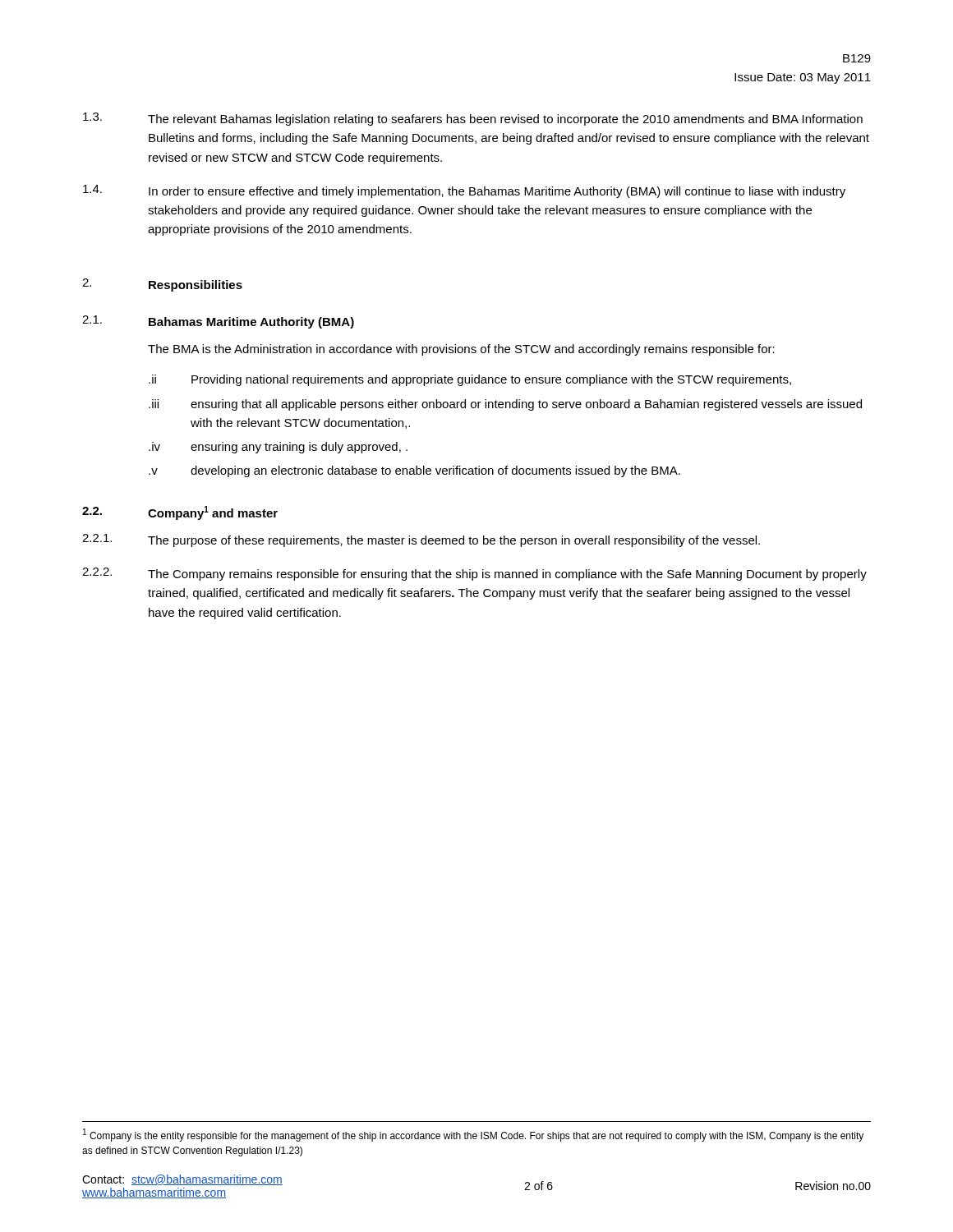
Task: Select the list item that says ".ii Providing national requirements"
Action: 509,379
